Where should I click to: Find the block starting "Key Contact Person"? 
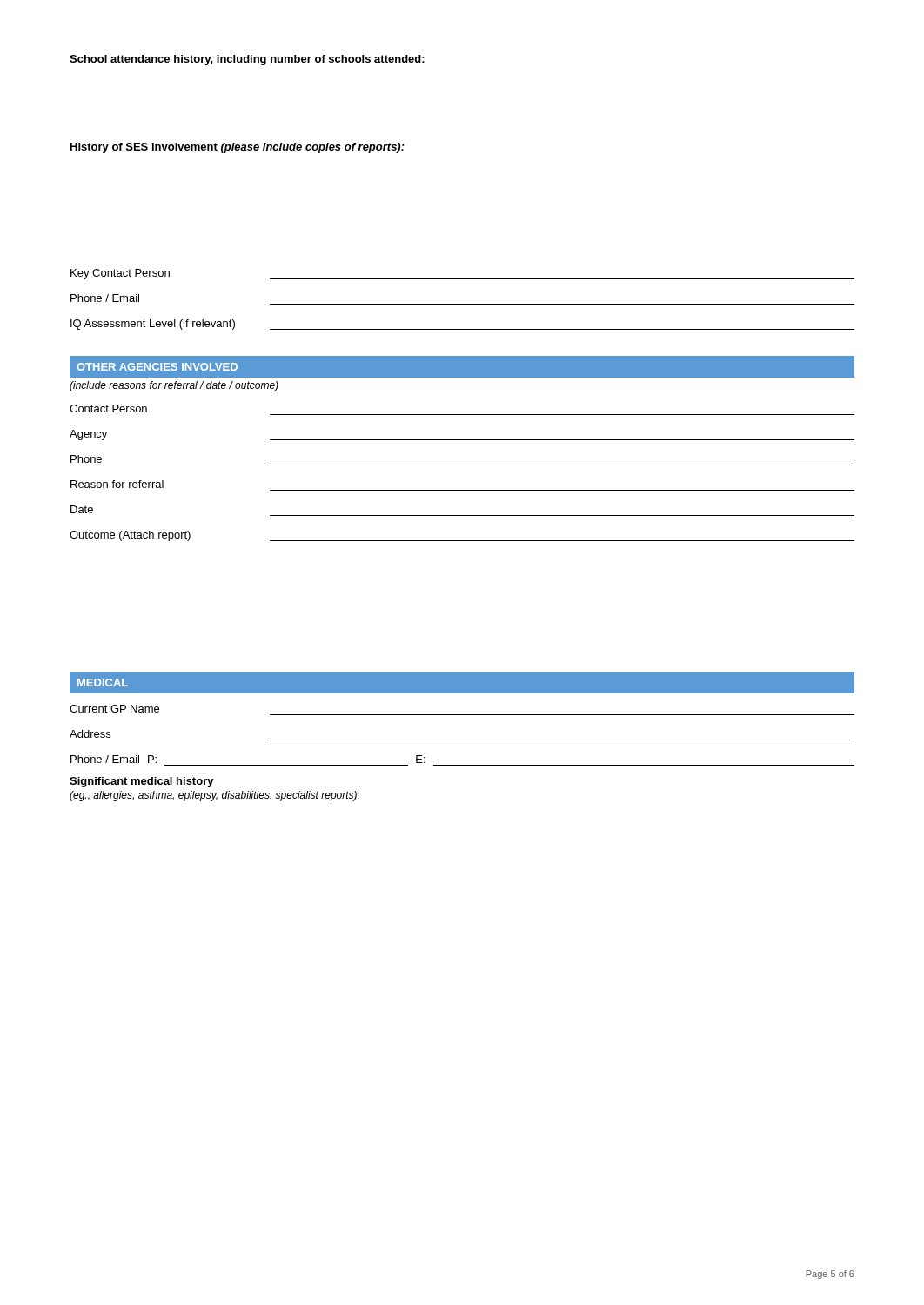(462, 271)
